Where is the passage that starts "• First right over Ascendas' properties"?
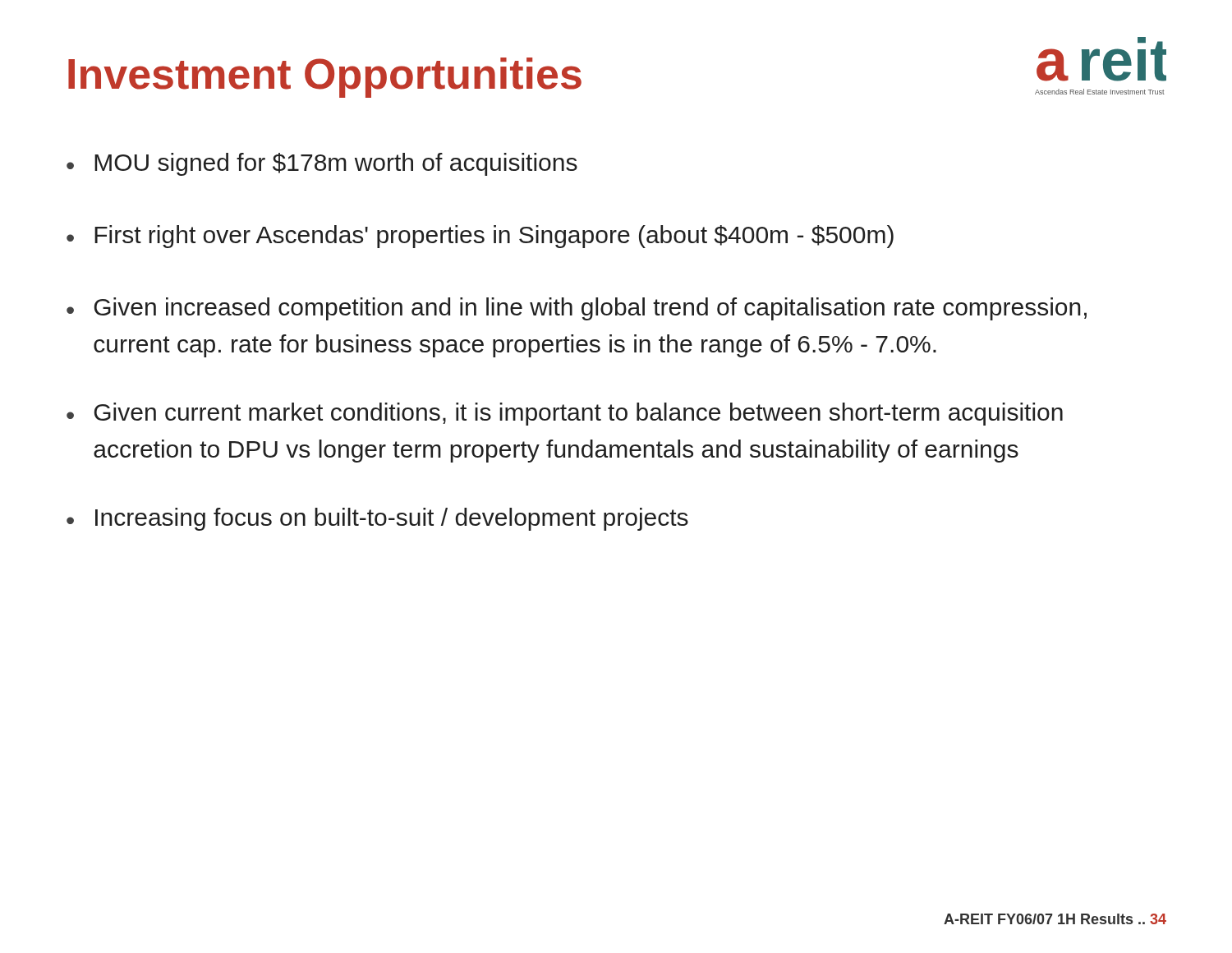Viewport: 1232px width, 953px height. [x=480, y=237]
